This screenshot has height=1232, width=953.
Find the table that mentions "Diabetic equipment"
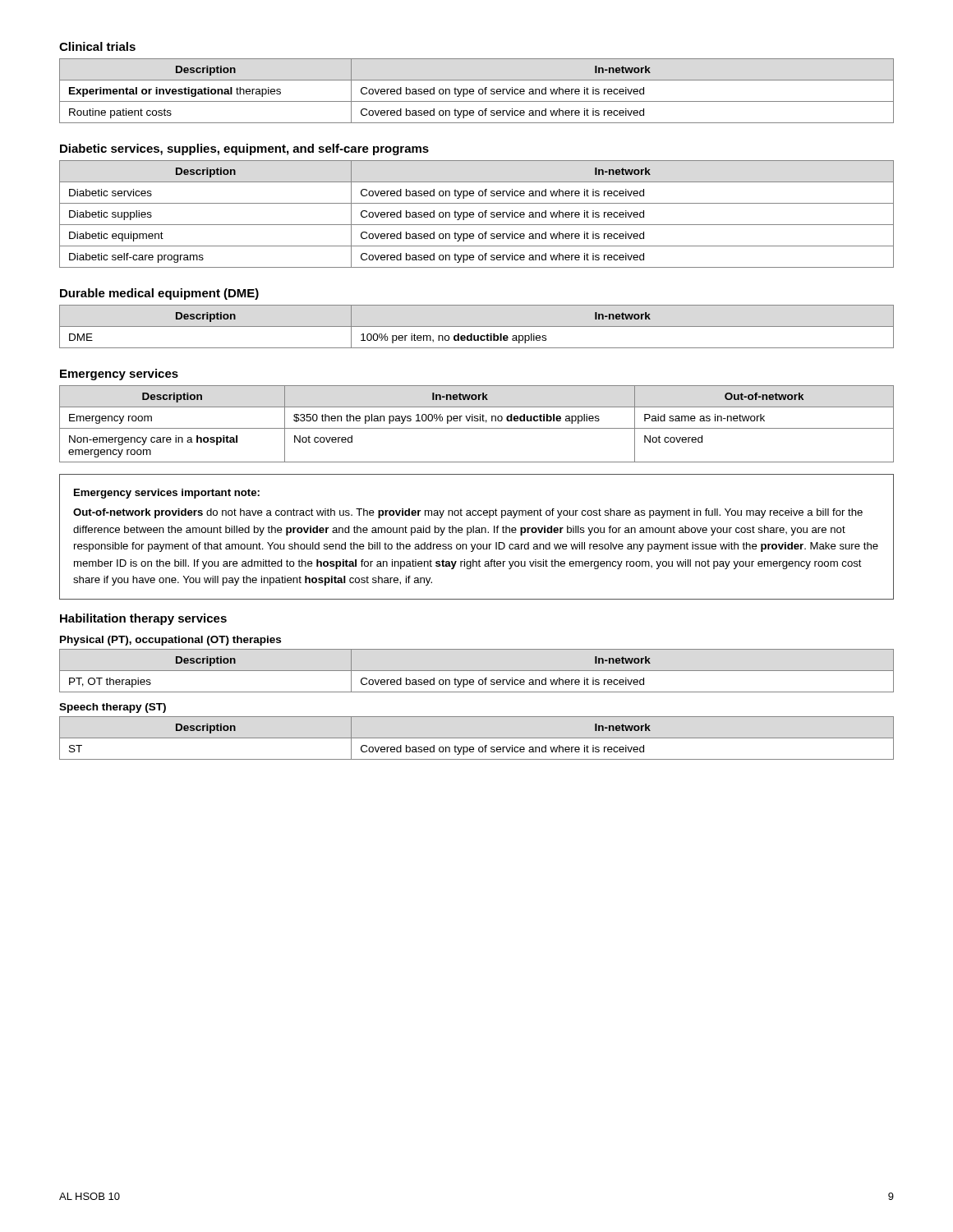tap(476, 214)
